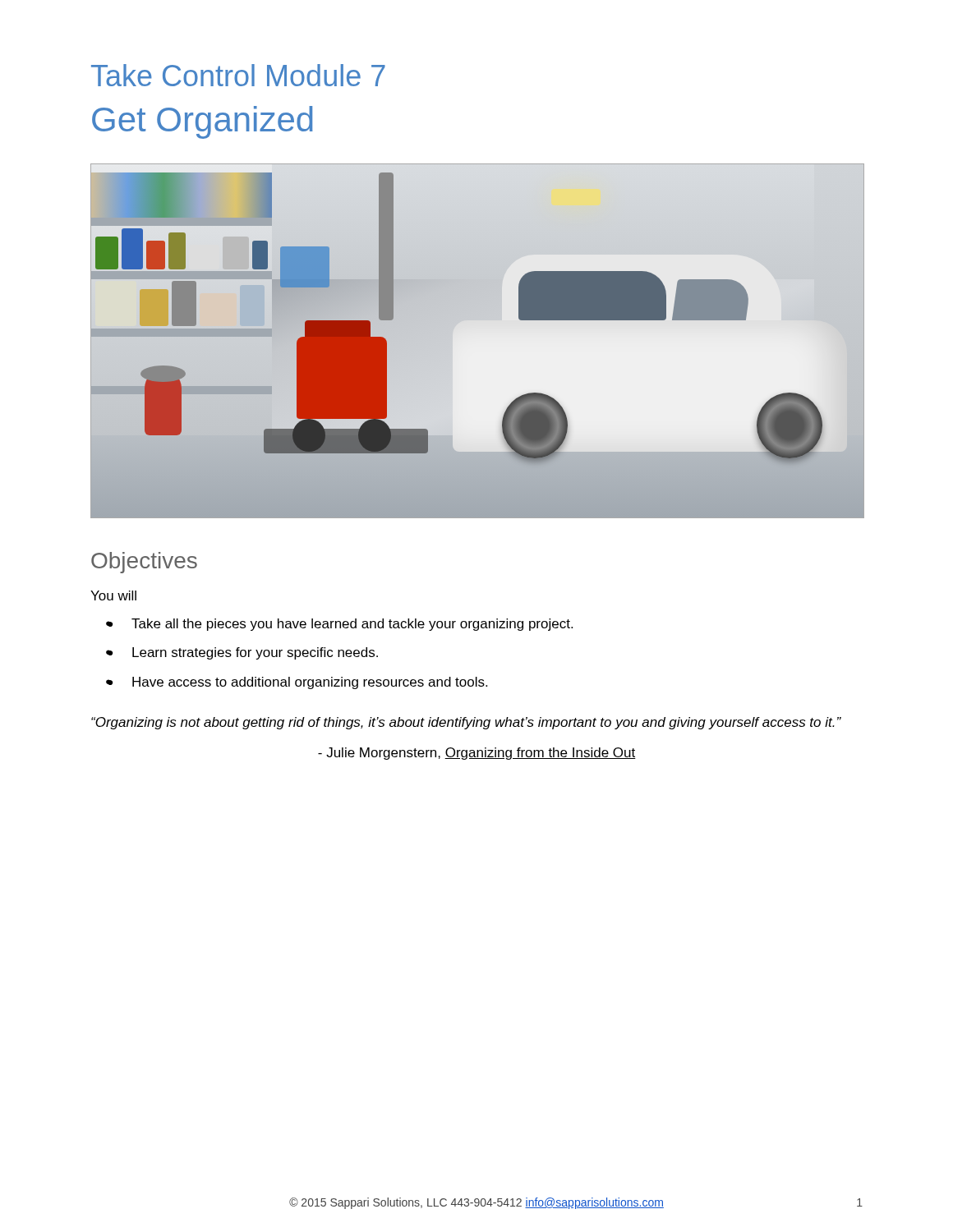Point to "Get Organized"

(x=203, y=119)
